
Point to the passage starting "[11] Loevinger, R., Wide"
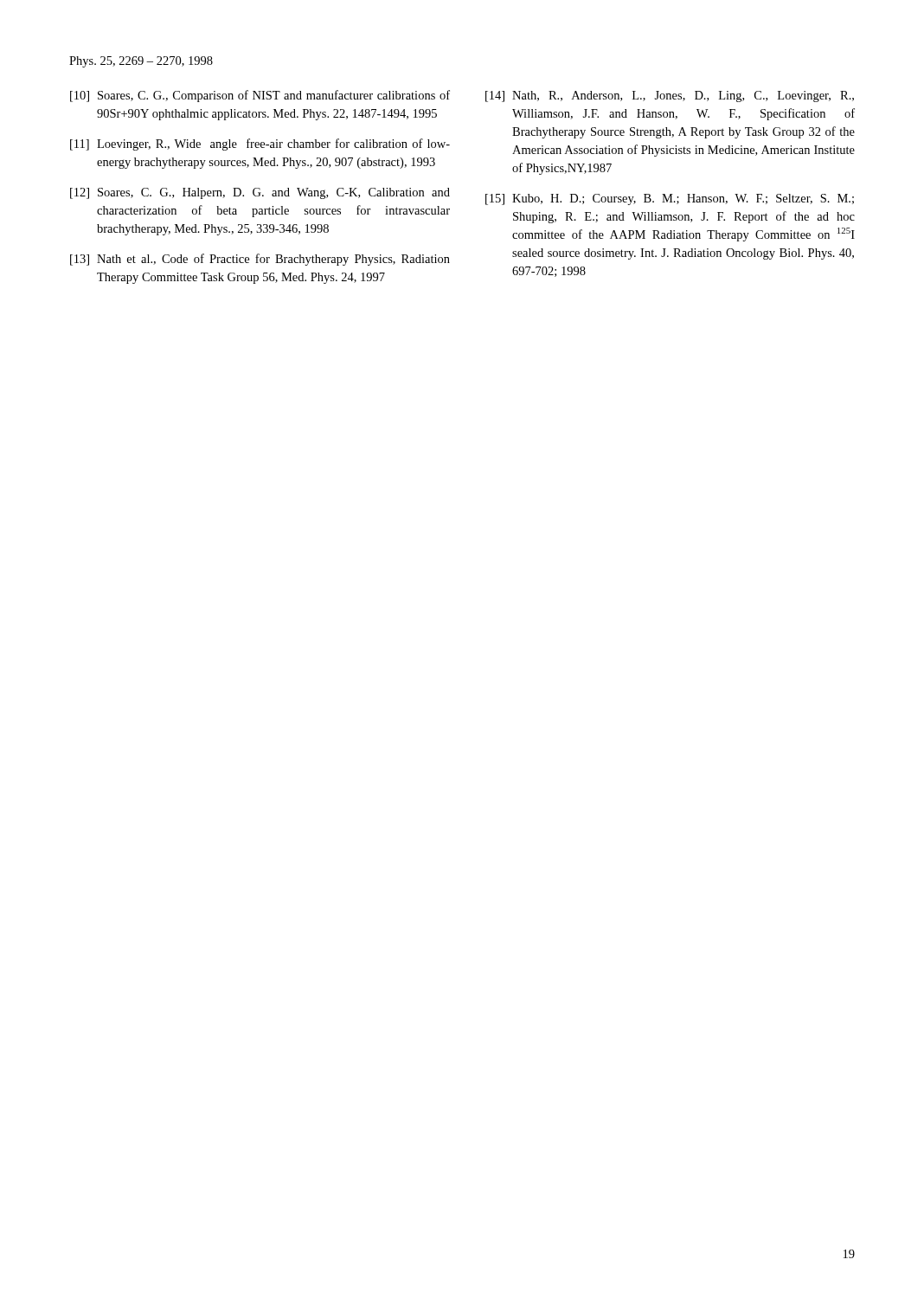[x=260, y=153]
